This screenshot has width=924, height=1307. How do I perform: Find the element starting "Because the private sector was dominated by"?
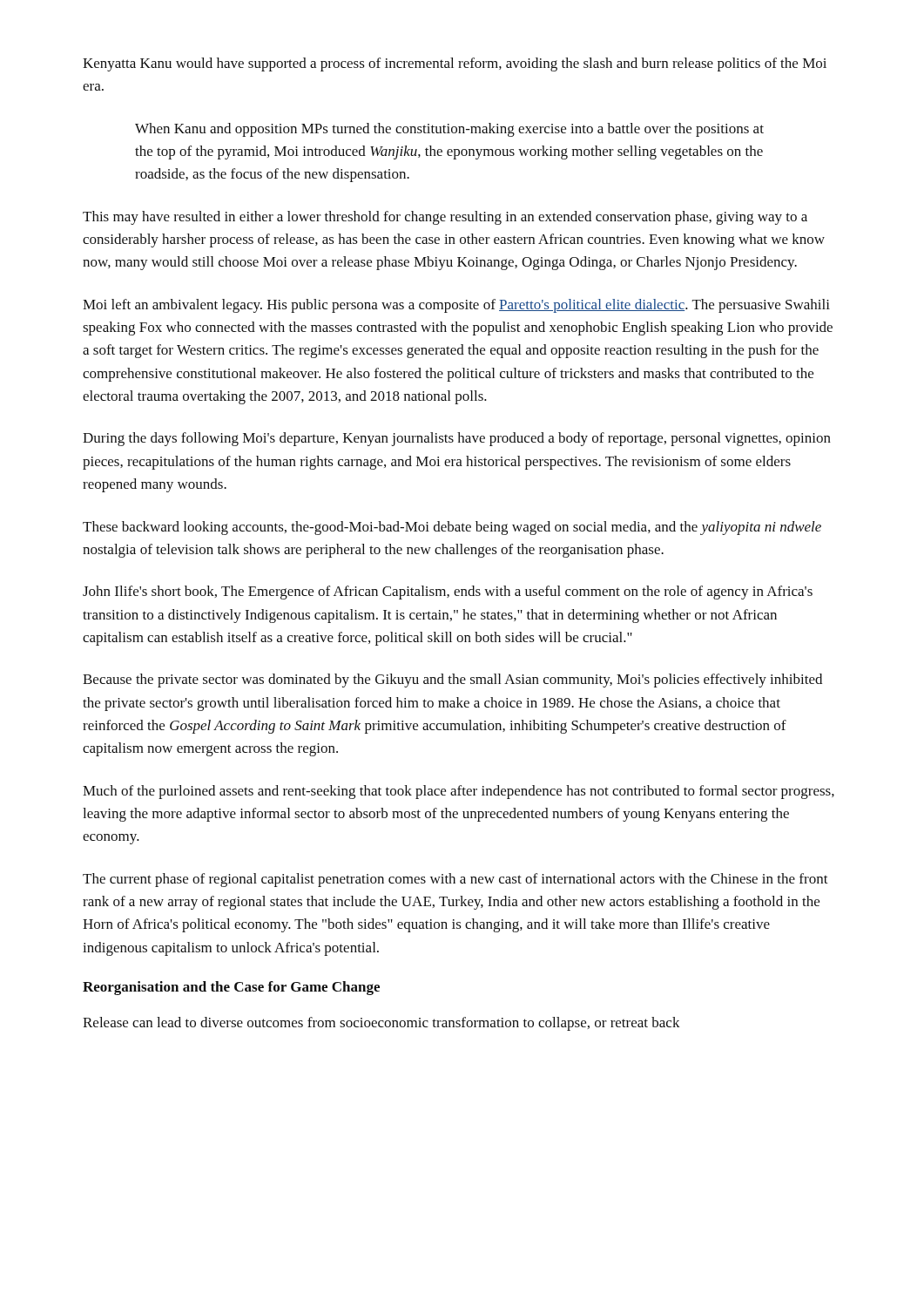coord(453,714)
